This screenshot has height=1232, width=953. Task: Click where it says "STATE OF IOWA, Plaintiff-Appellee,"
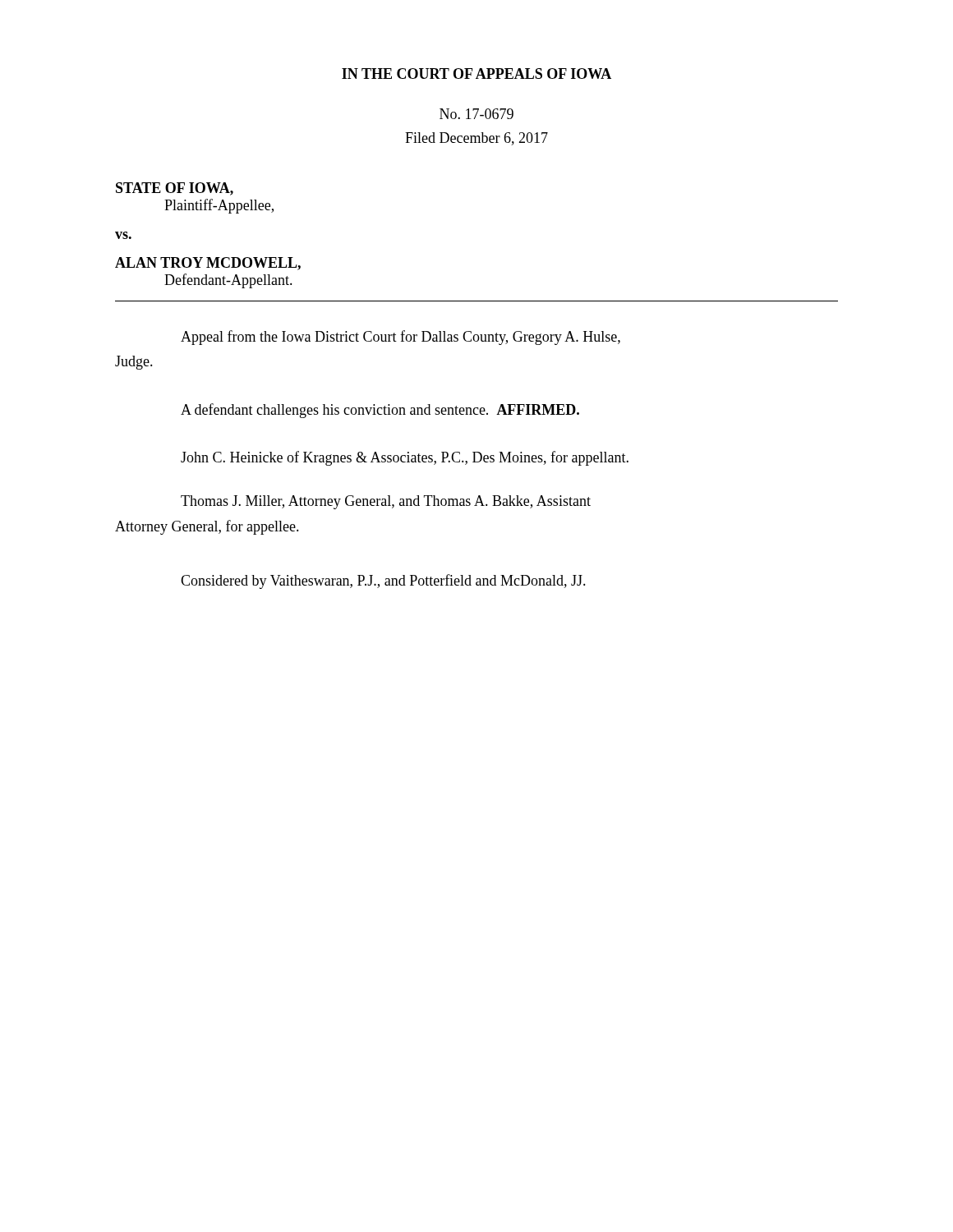(x=175, y=189)
